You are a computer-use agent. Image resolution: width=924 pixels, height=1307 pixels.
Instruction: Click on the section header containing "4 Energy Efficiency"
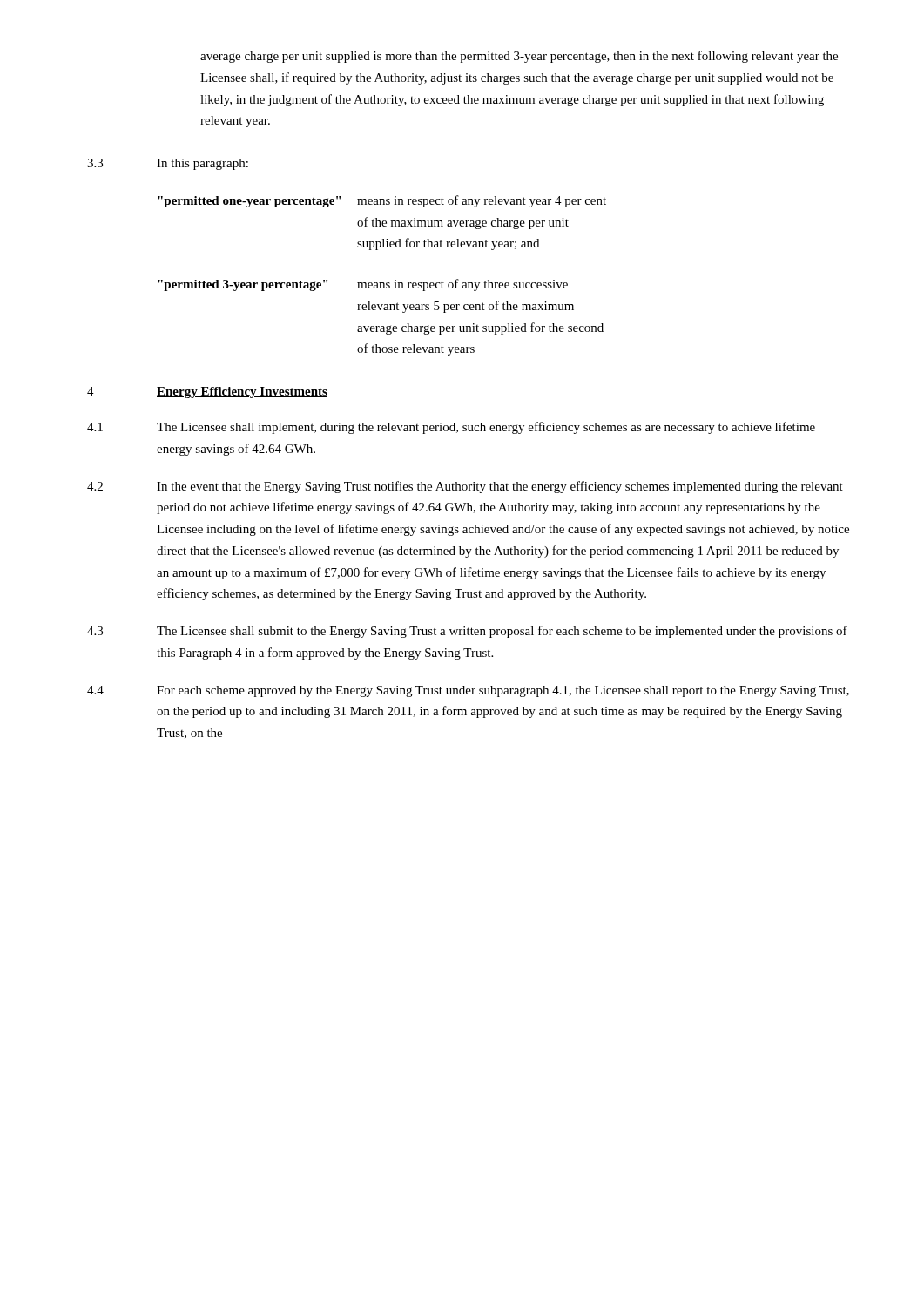pos(207,392)
